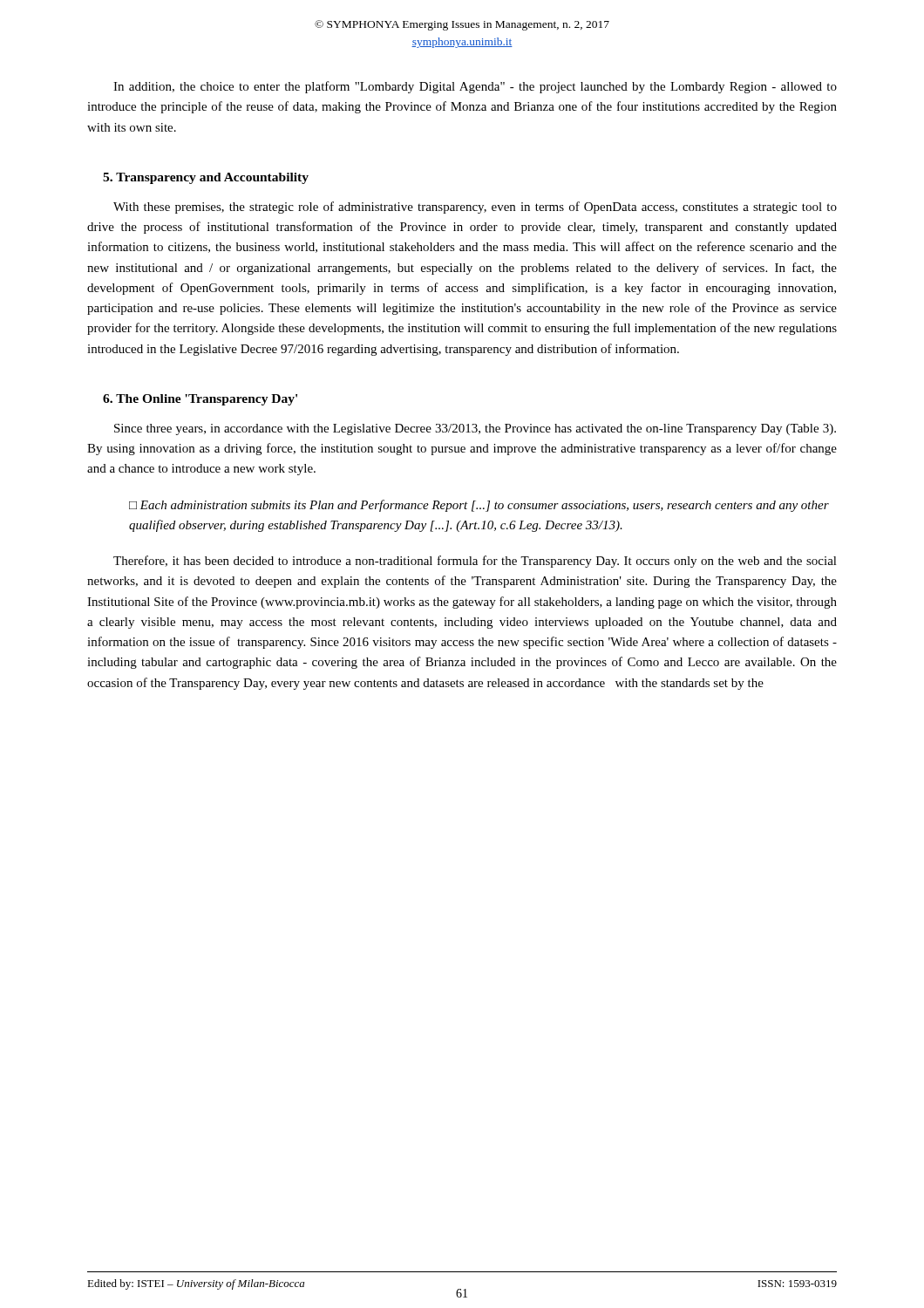The width and height of the screenshot is (924, 1308).
Task: Navigate to the region starting "In addition, the choice to enter the platform"
Action: click(462, 107)
